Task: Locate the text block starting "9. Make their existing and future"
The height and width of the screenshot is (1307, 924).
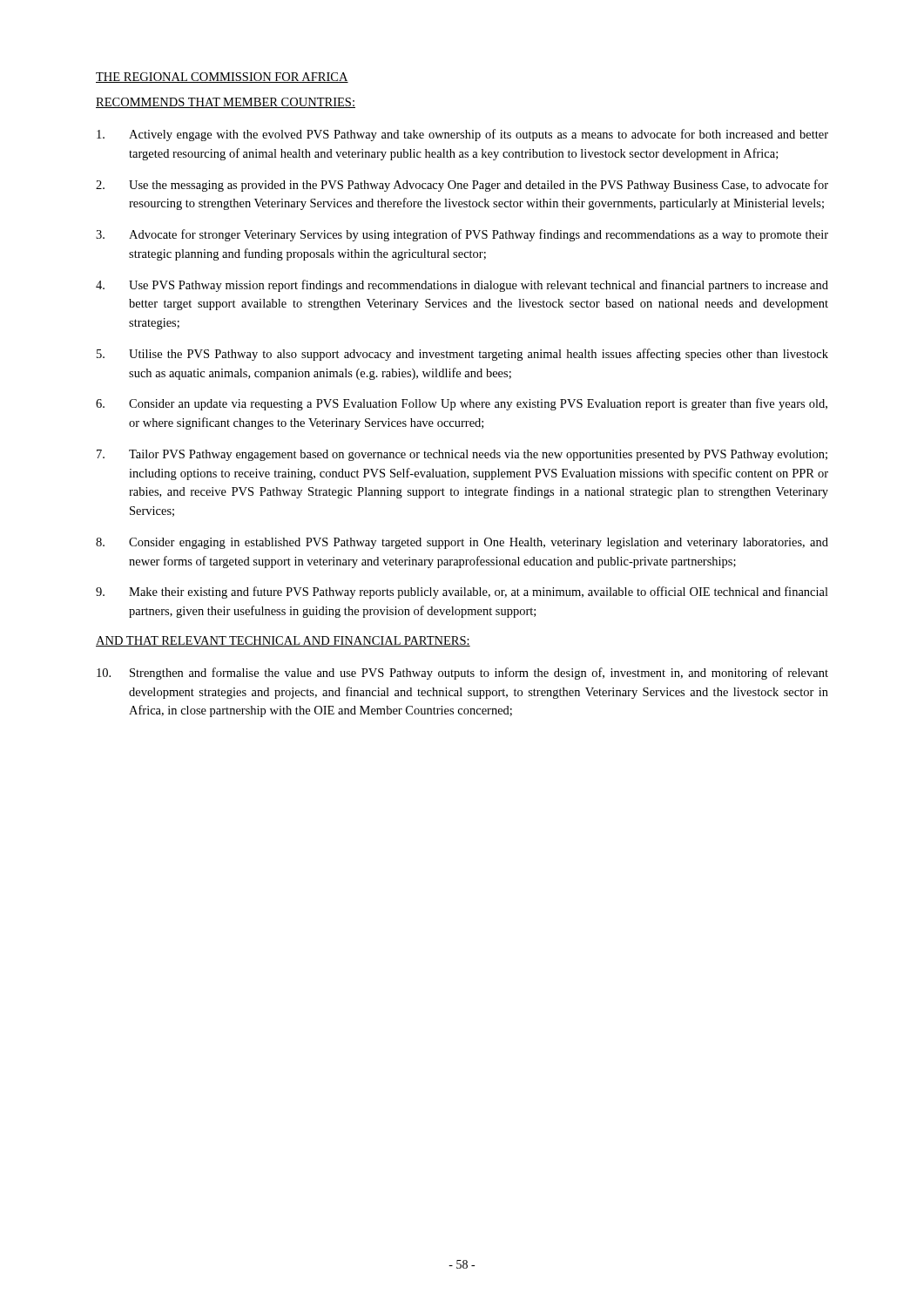Action: [x=462, y=602]
